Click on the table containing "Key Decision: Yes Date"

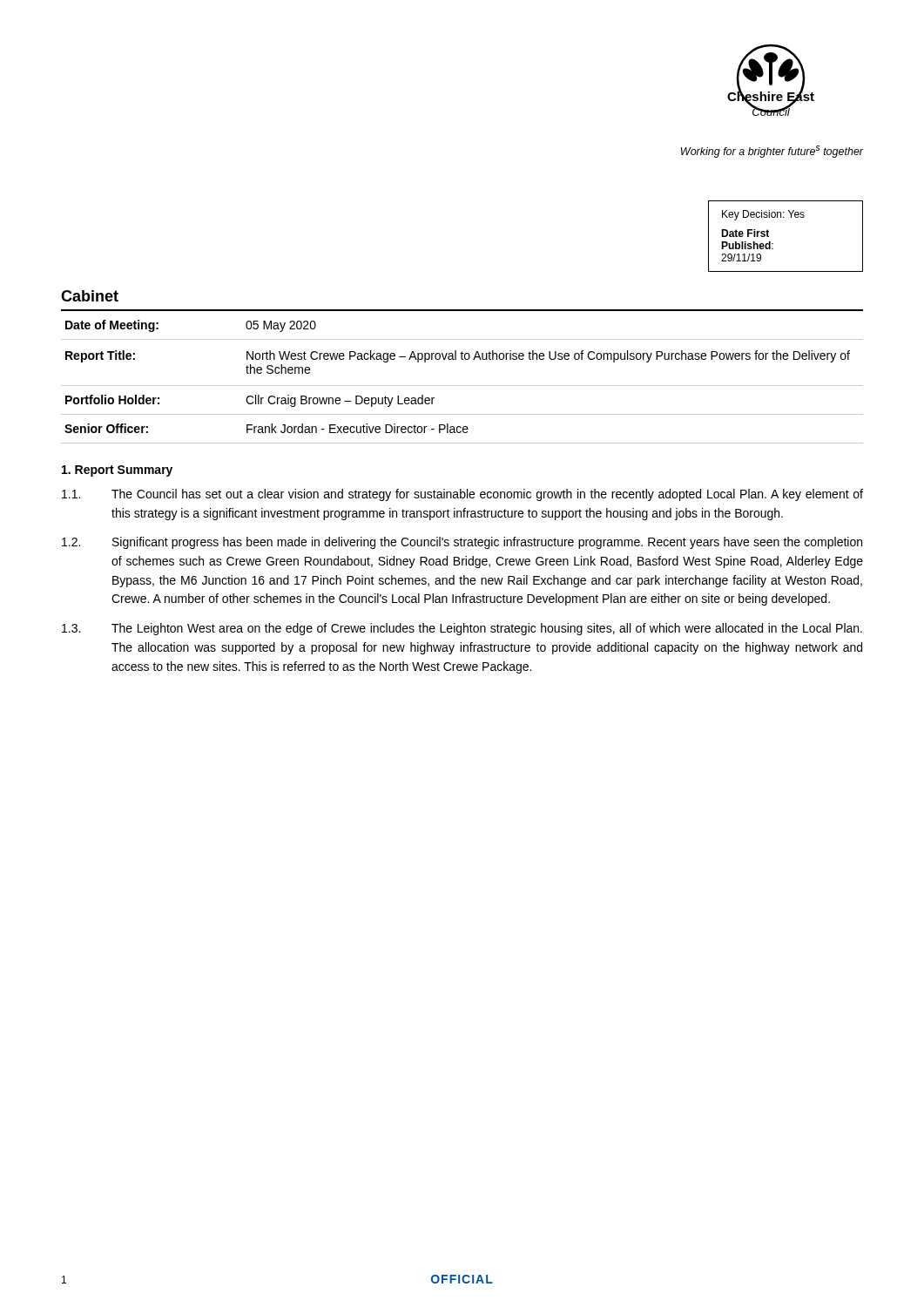(x=786, y=236)
